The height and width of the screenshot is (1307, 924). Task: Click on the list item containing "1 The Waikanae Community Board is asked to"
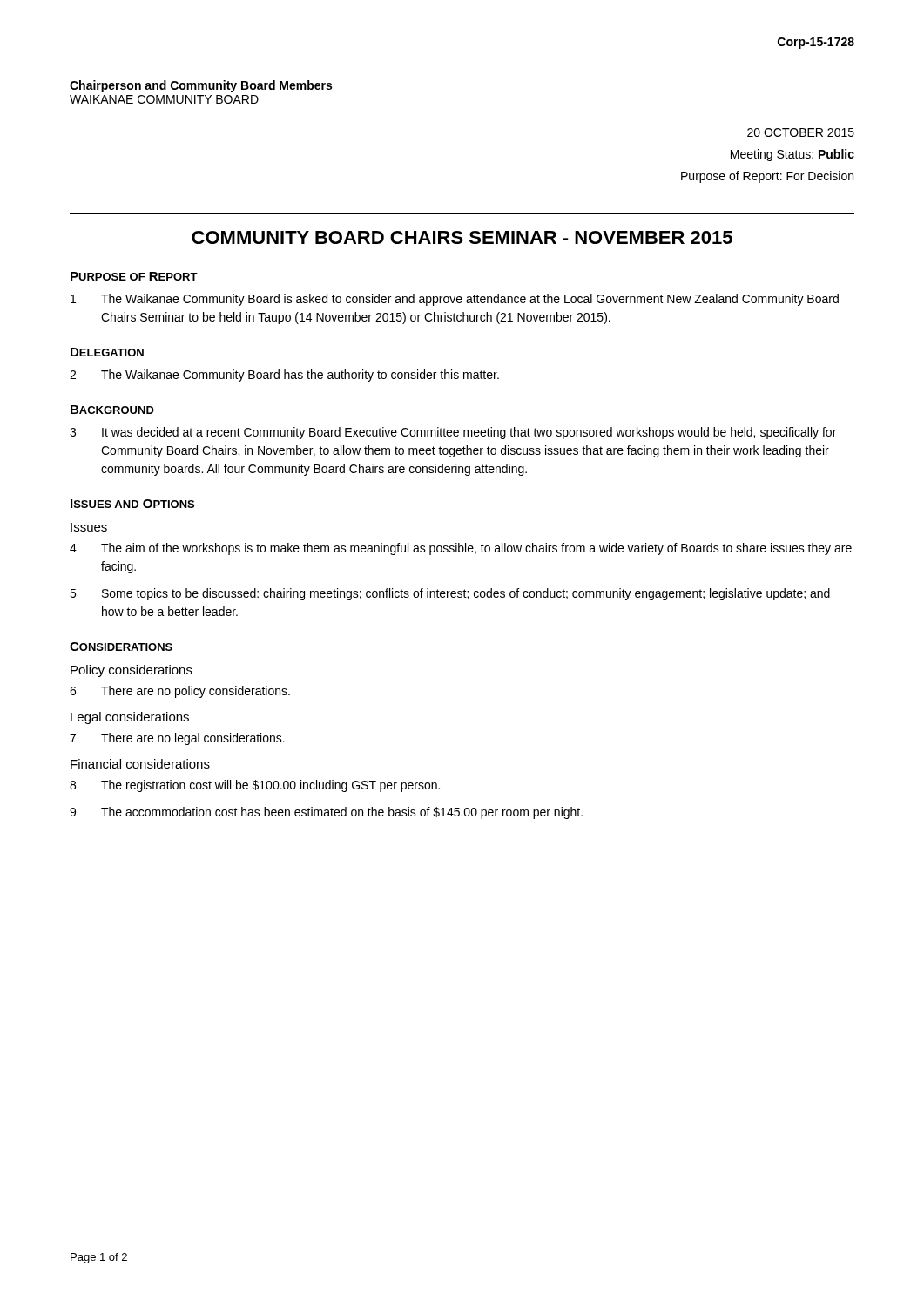(462, 308)
